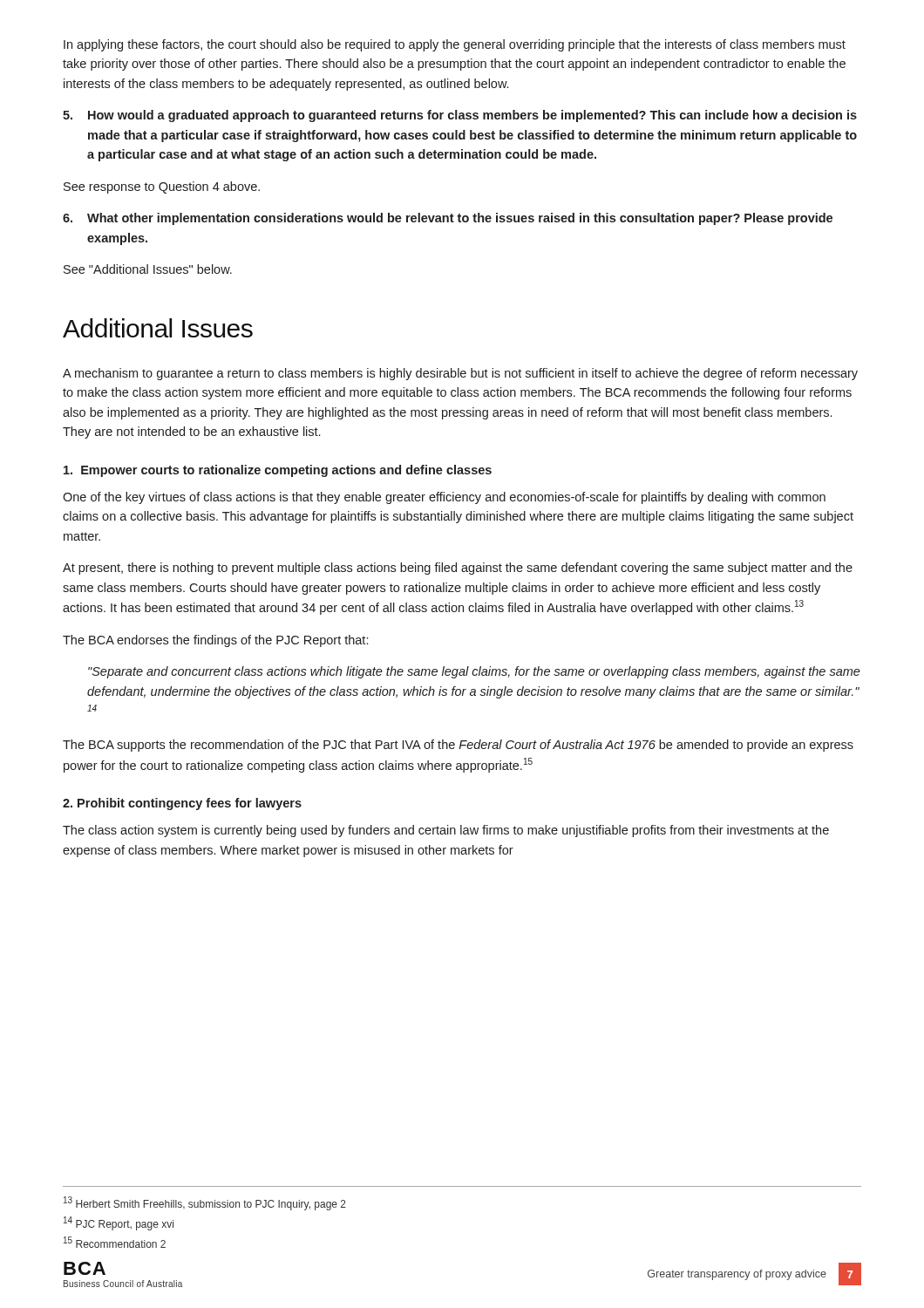The height and width of the screenshot is (1308, 924).
Task: Locate the footnote that says "14 PJC Report, page"
Action: pyautogui.click(x=118, y=1223)
